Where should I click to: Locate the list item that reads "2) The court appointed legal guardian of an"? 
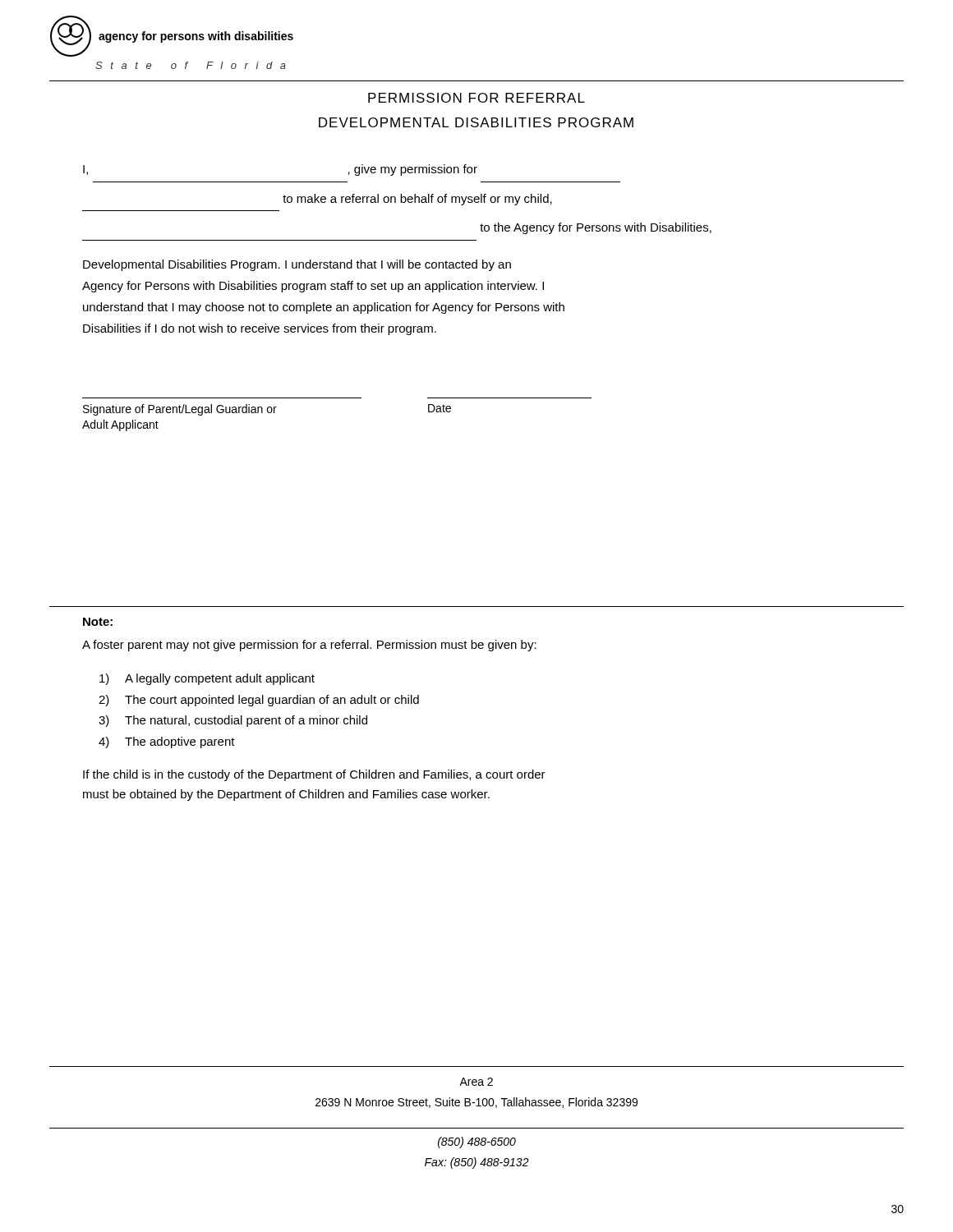click(259, 699)
